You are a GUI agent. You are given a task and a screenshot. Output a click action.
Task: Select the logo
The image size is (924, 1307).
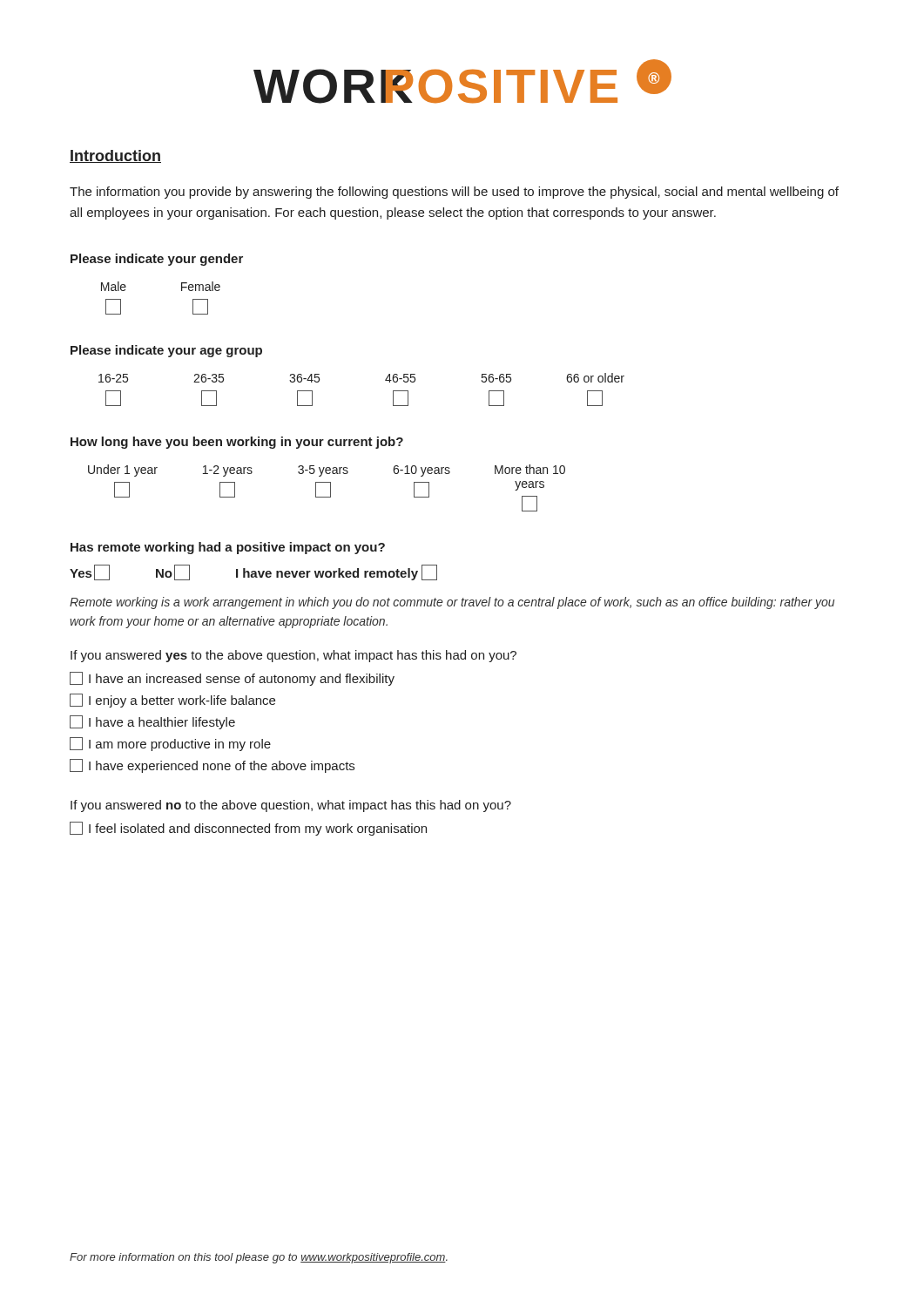click(x=462, y=84)
